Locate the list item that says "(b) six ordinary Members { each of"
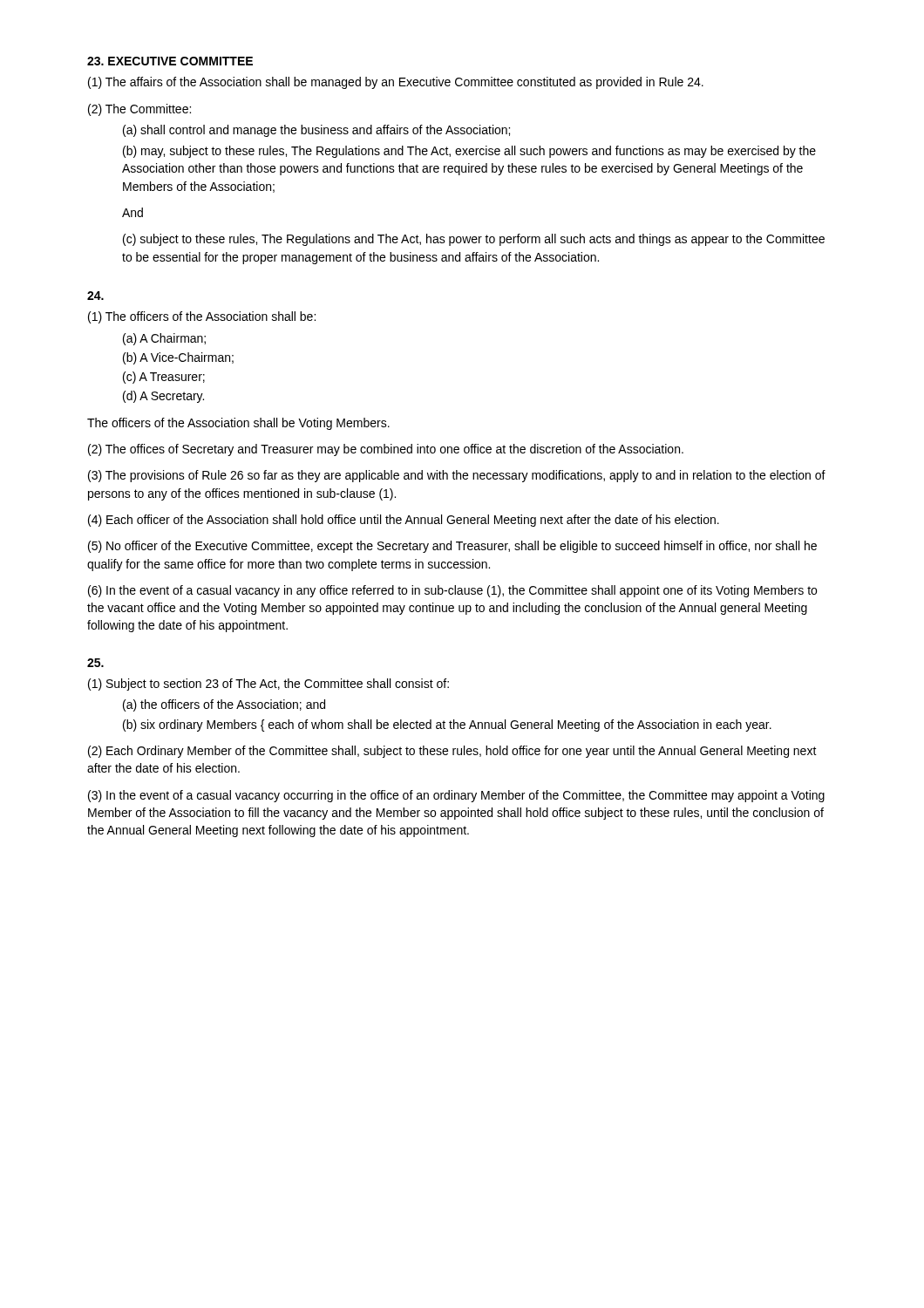 [447, 724]
